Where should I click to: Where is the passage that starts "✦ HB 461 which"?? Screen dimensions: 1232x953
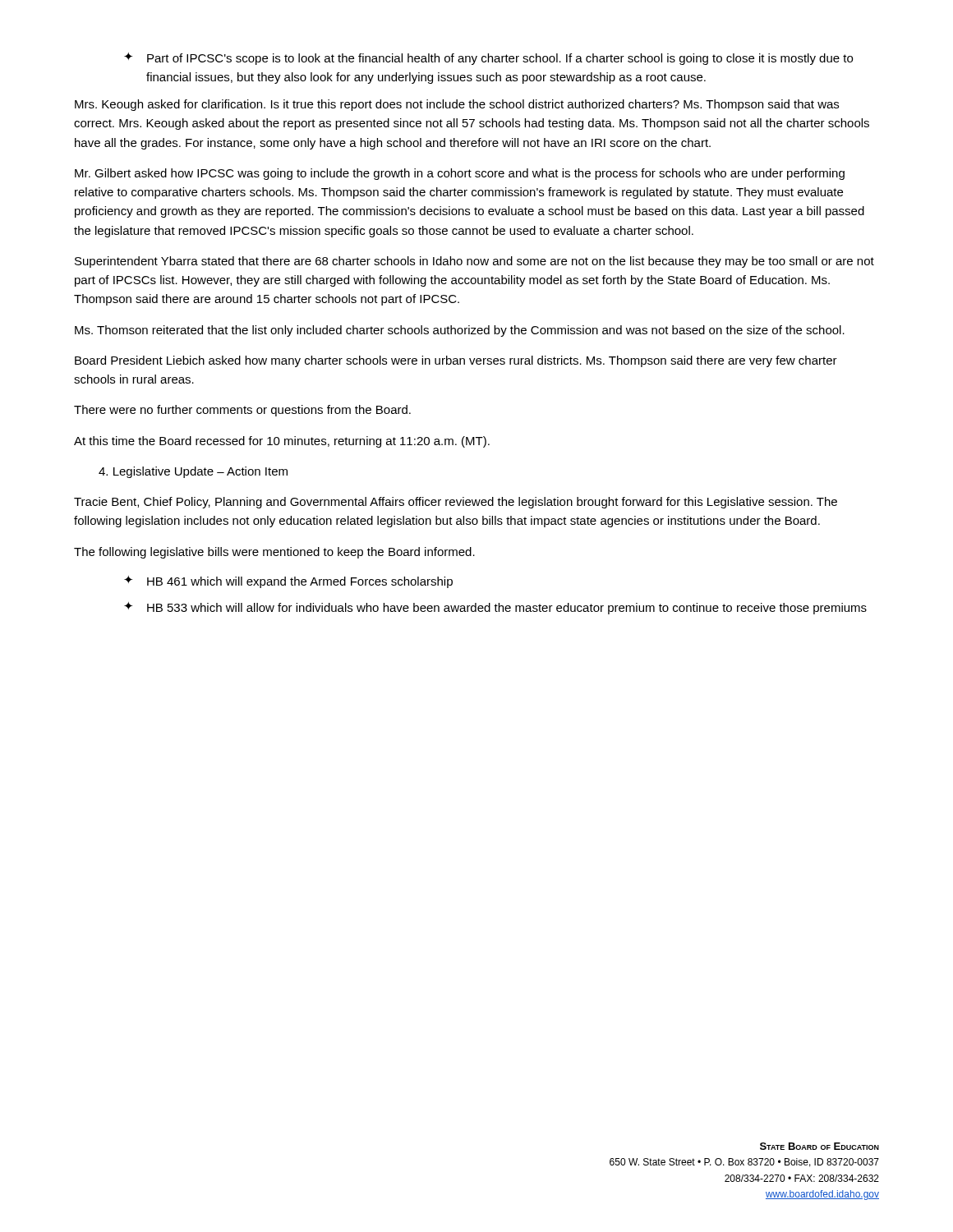288,582
